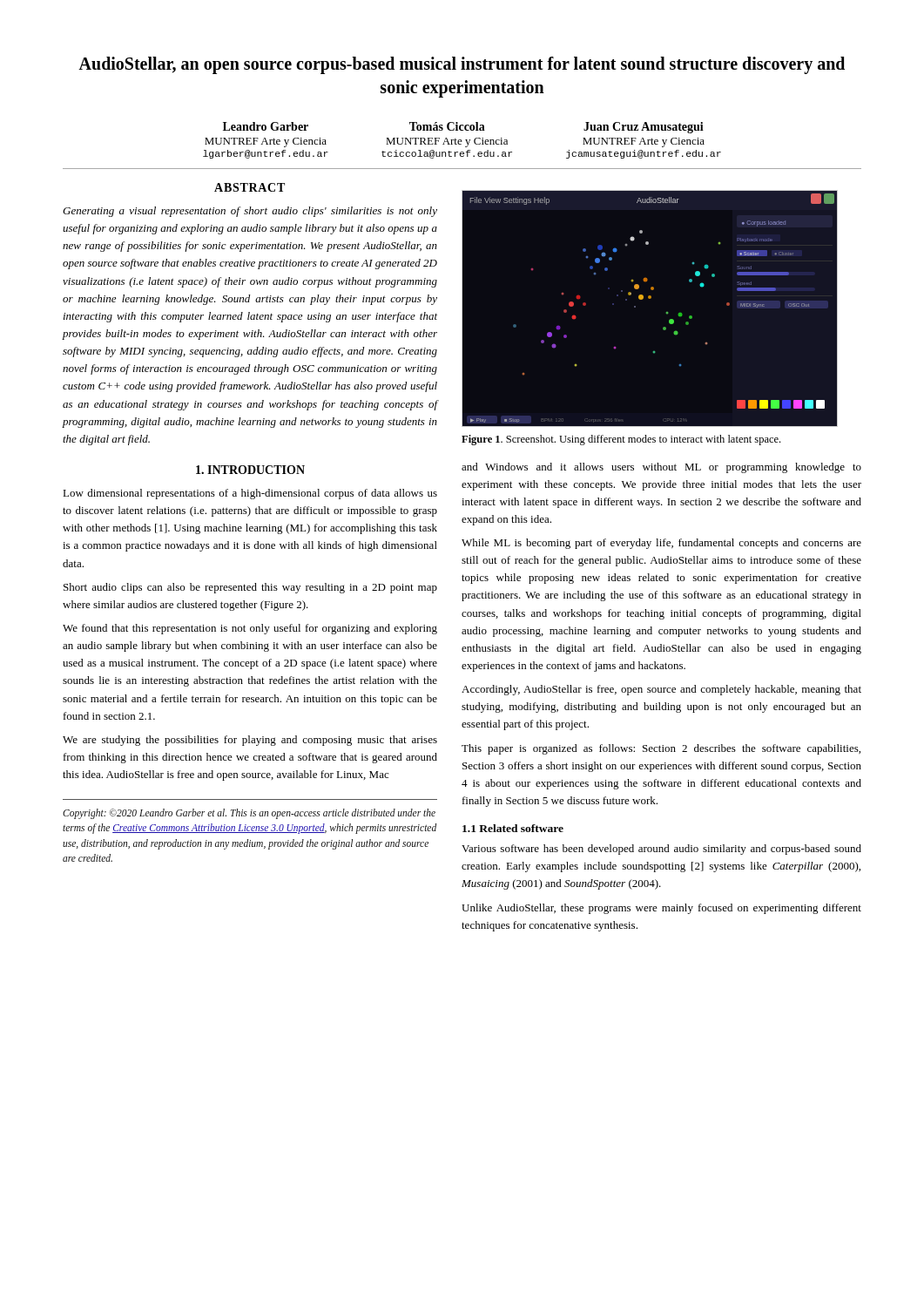Find the block on this page that starts "While ML is becoming"

tap(661, 604)
